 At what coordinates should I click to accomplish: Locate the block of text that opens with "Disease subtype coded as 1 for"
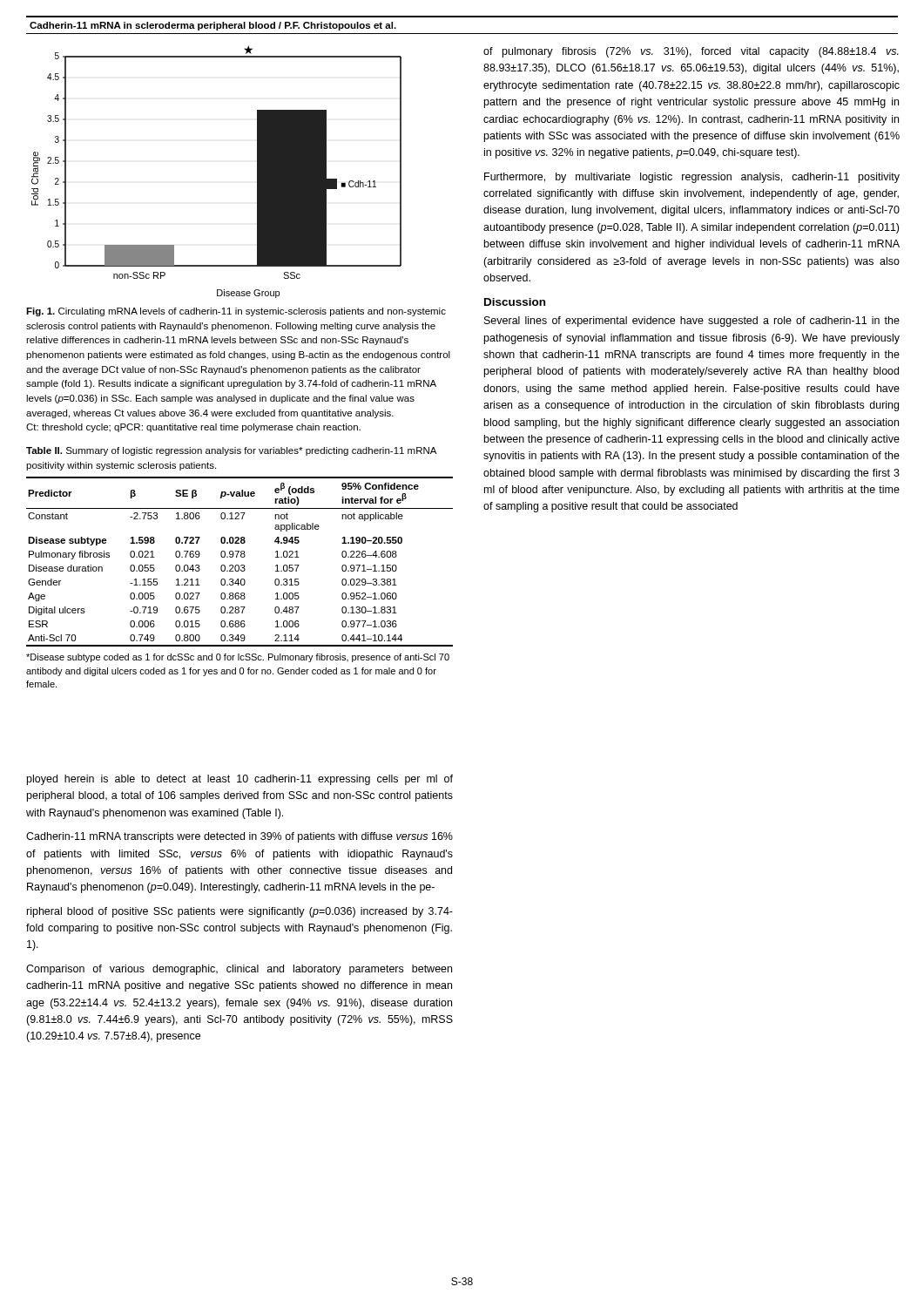coord(238,671)
